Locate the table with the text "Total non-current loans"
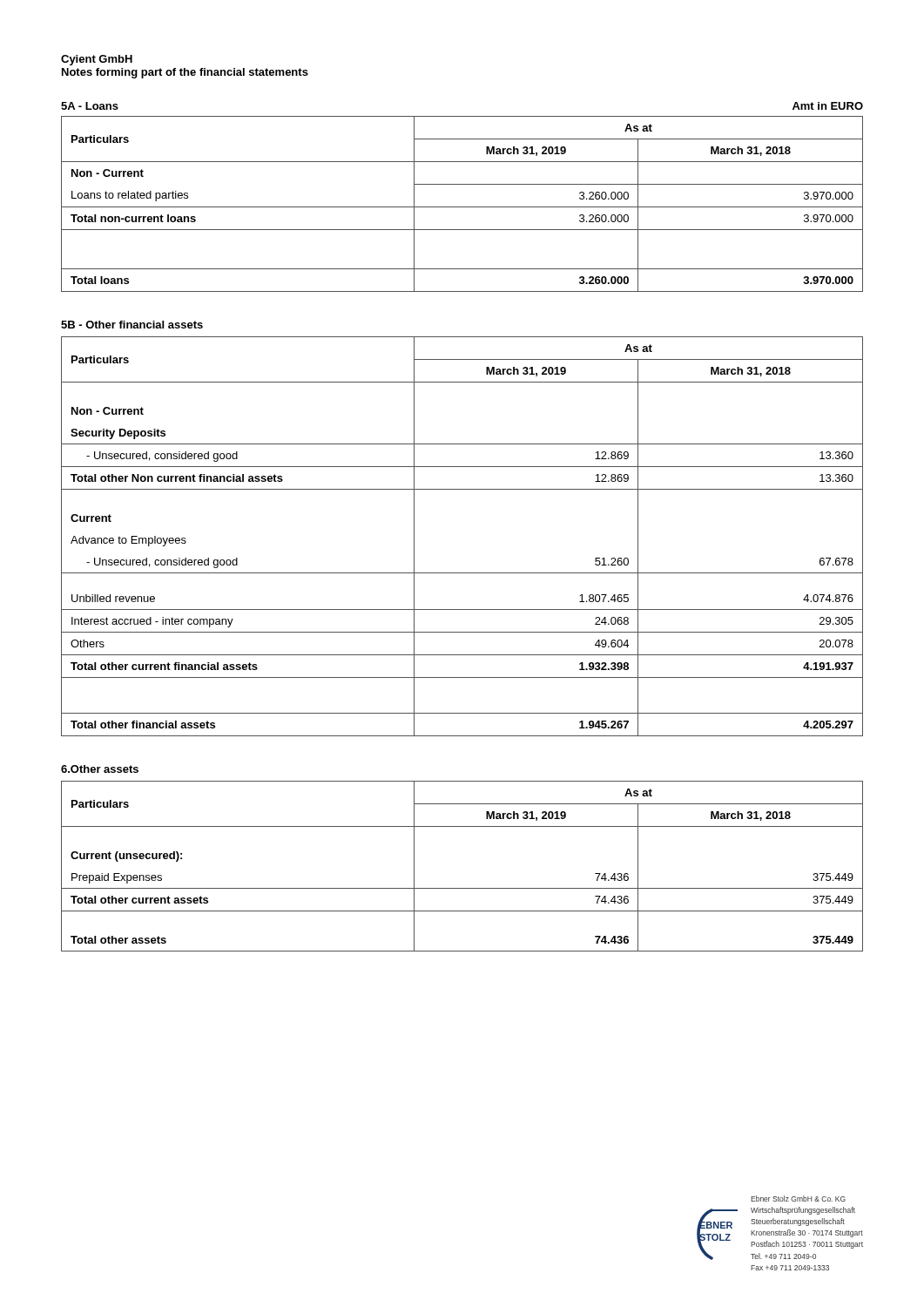The image size is (924, 1307). 462,204
